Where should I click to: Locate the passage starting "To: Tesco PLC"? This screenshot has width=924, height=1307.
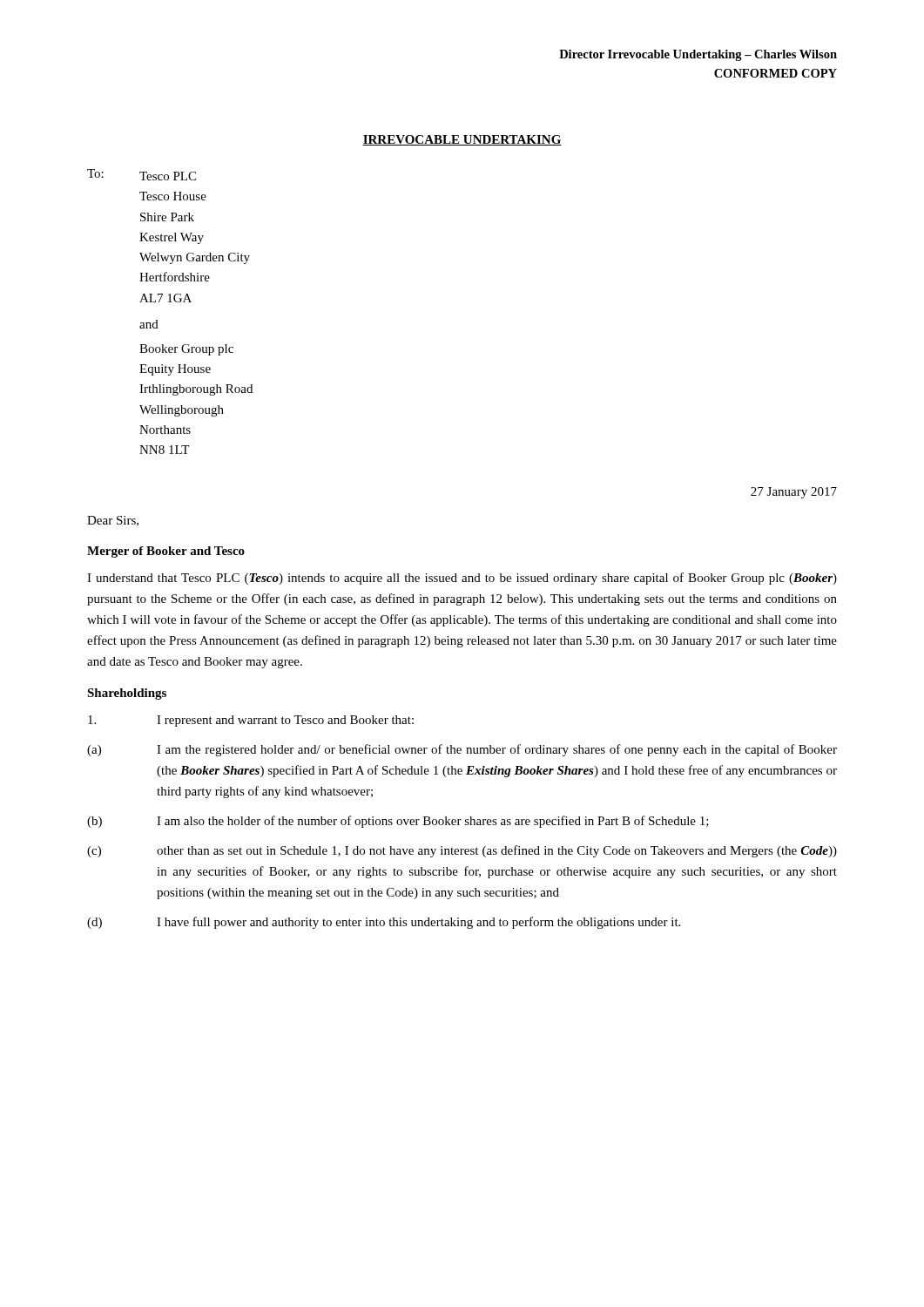[x=169, y=237]
